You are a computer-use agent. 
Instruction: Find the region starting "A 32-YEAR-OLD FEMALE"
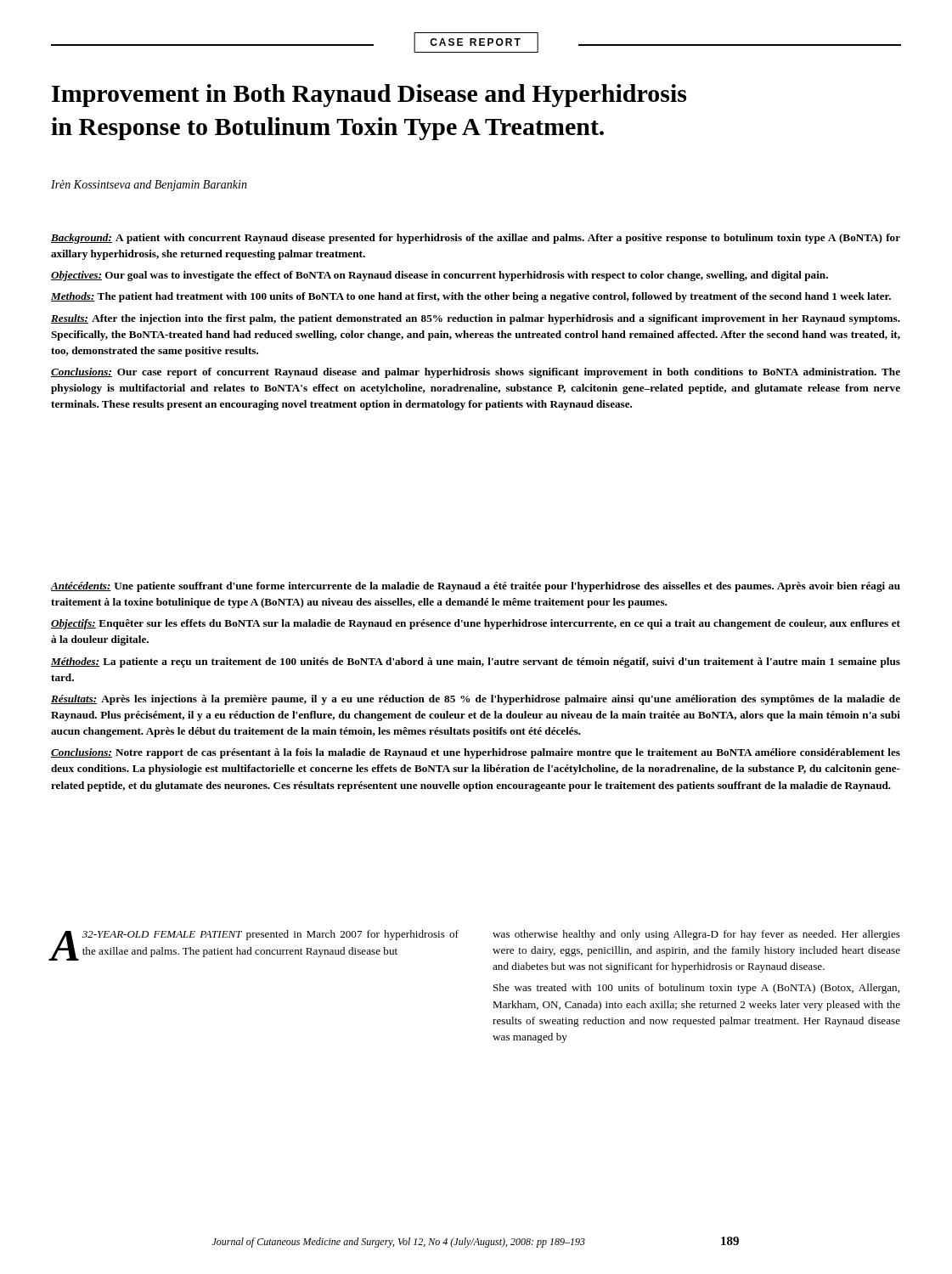[255, 942]
